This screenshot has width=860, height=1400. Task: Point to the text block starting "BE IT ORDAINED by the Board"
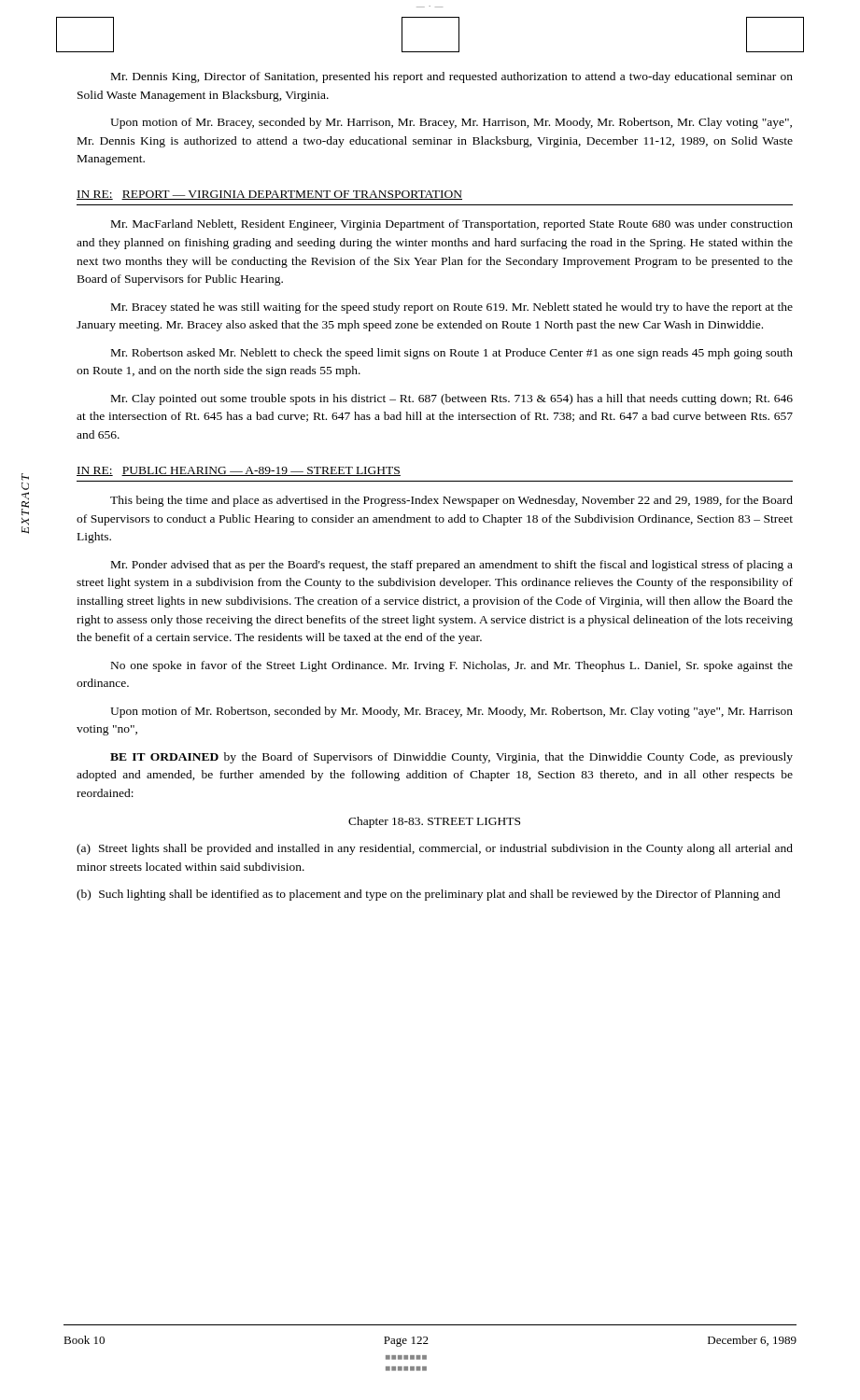coord(435,775)
